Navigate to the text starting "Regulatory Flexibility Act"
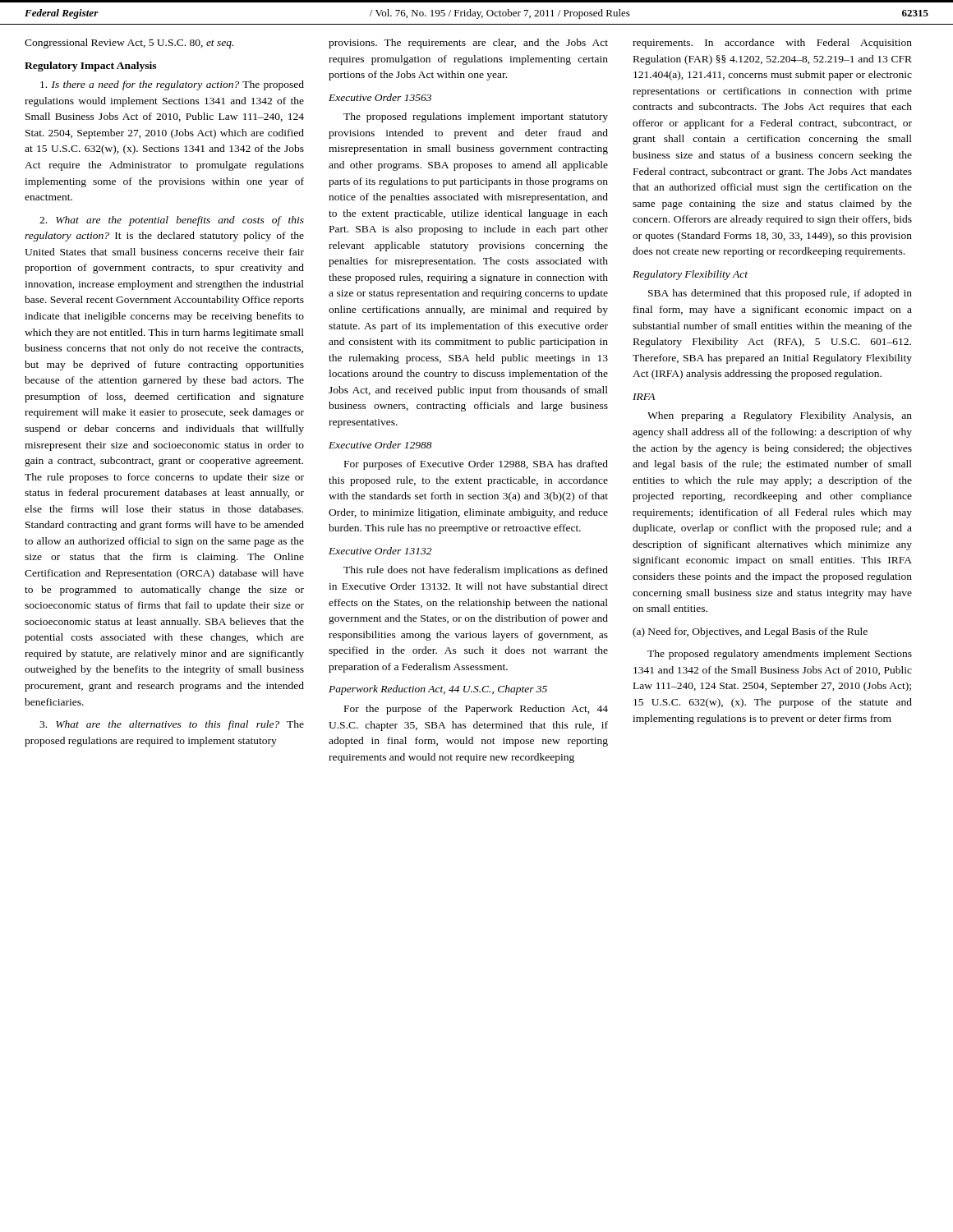The width and height of the screenshot is (953, 1232). pyautogui.click(x=690, y=274)
